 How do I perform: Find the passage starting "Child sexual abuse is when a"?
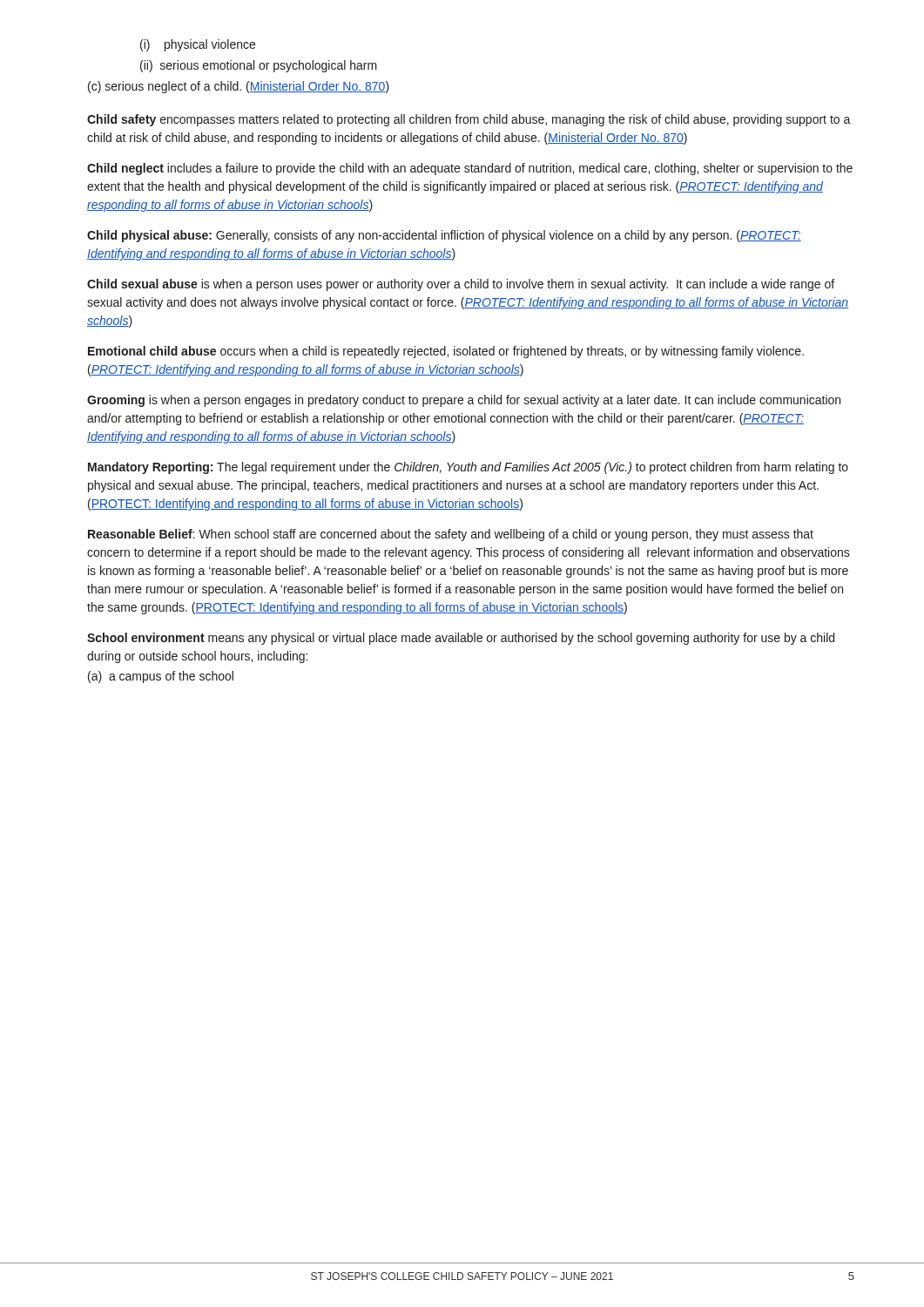click(x=468, y=303)
